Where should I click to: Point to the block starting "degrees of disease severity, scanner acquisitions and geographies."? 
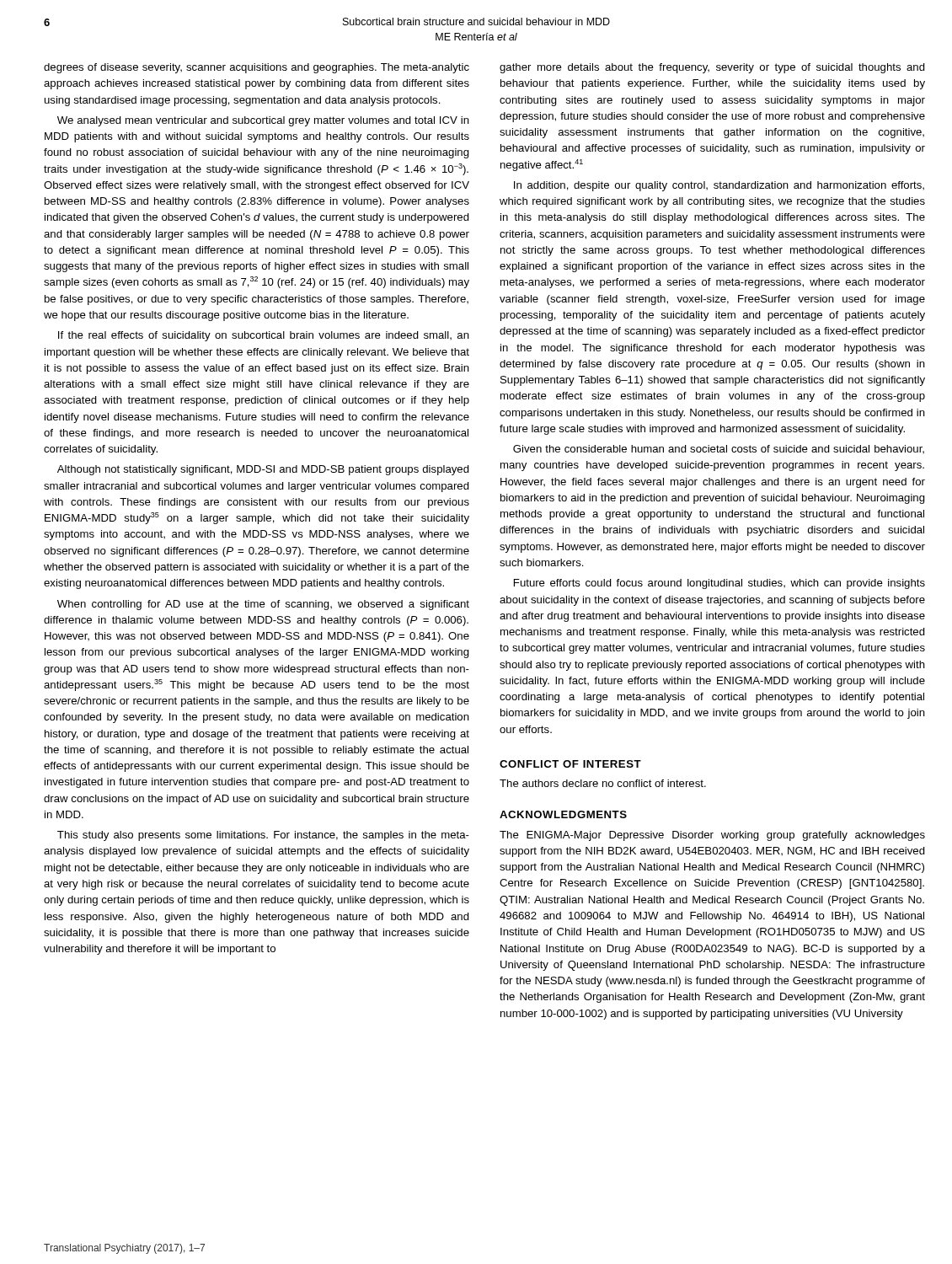(x=257, y=508)
